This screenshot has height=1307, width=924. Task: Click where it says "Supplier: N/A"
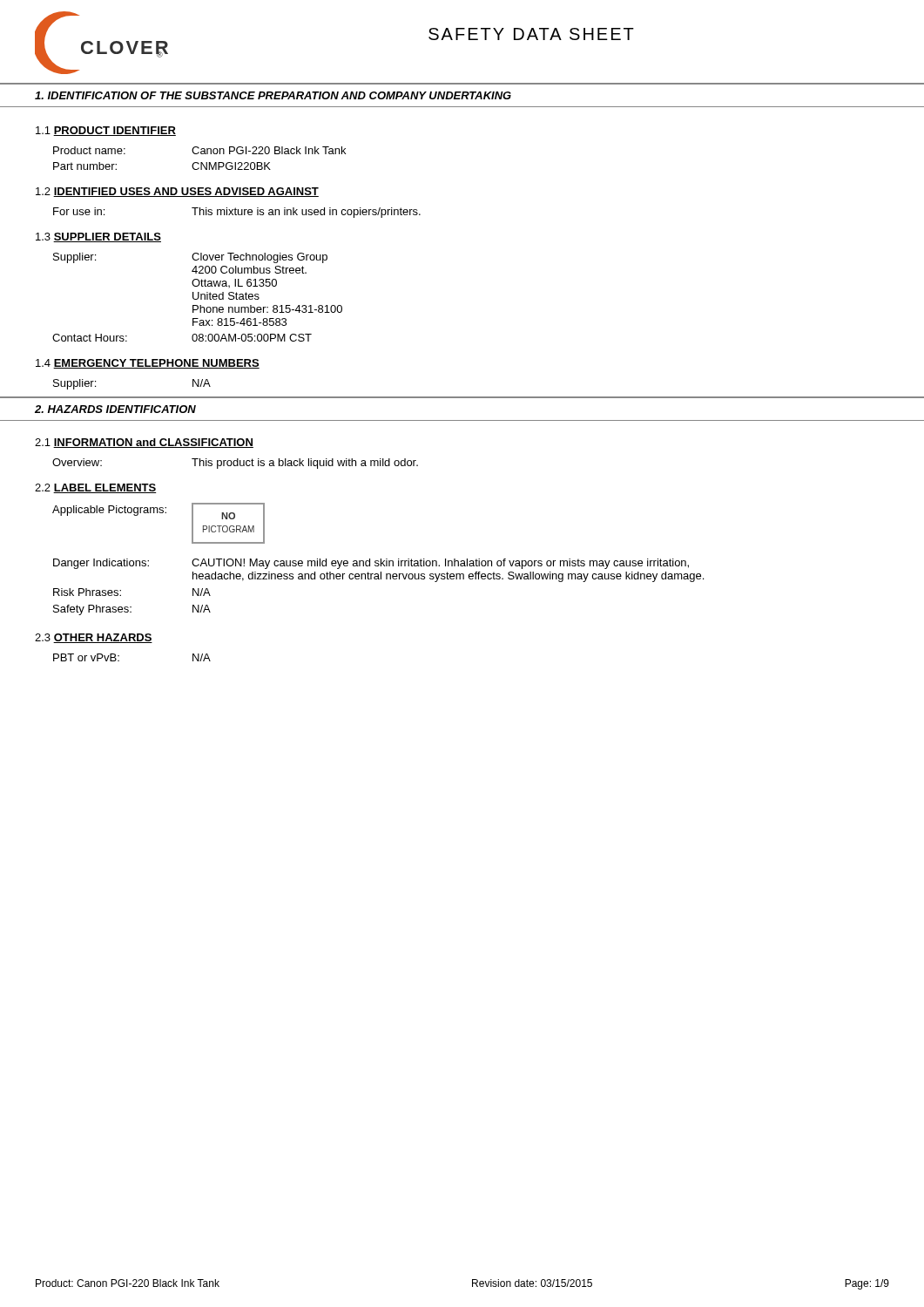coord(74,384)
